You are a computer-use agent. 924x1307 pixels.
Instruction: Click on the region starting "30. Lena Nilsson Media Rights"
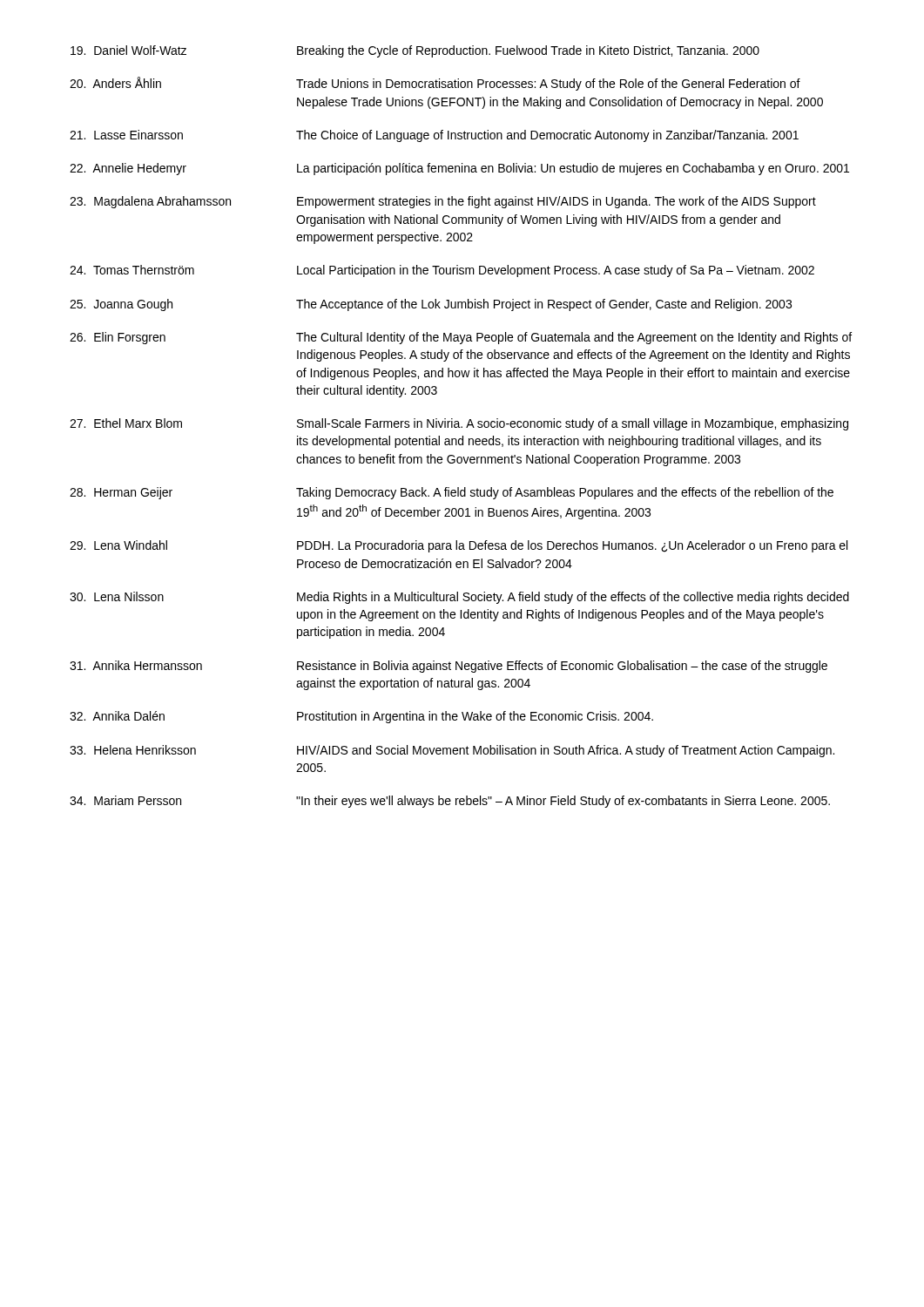pyautogui.click(x=462, y=615)
